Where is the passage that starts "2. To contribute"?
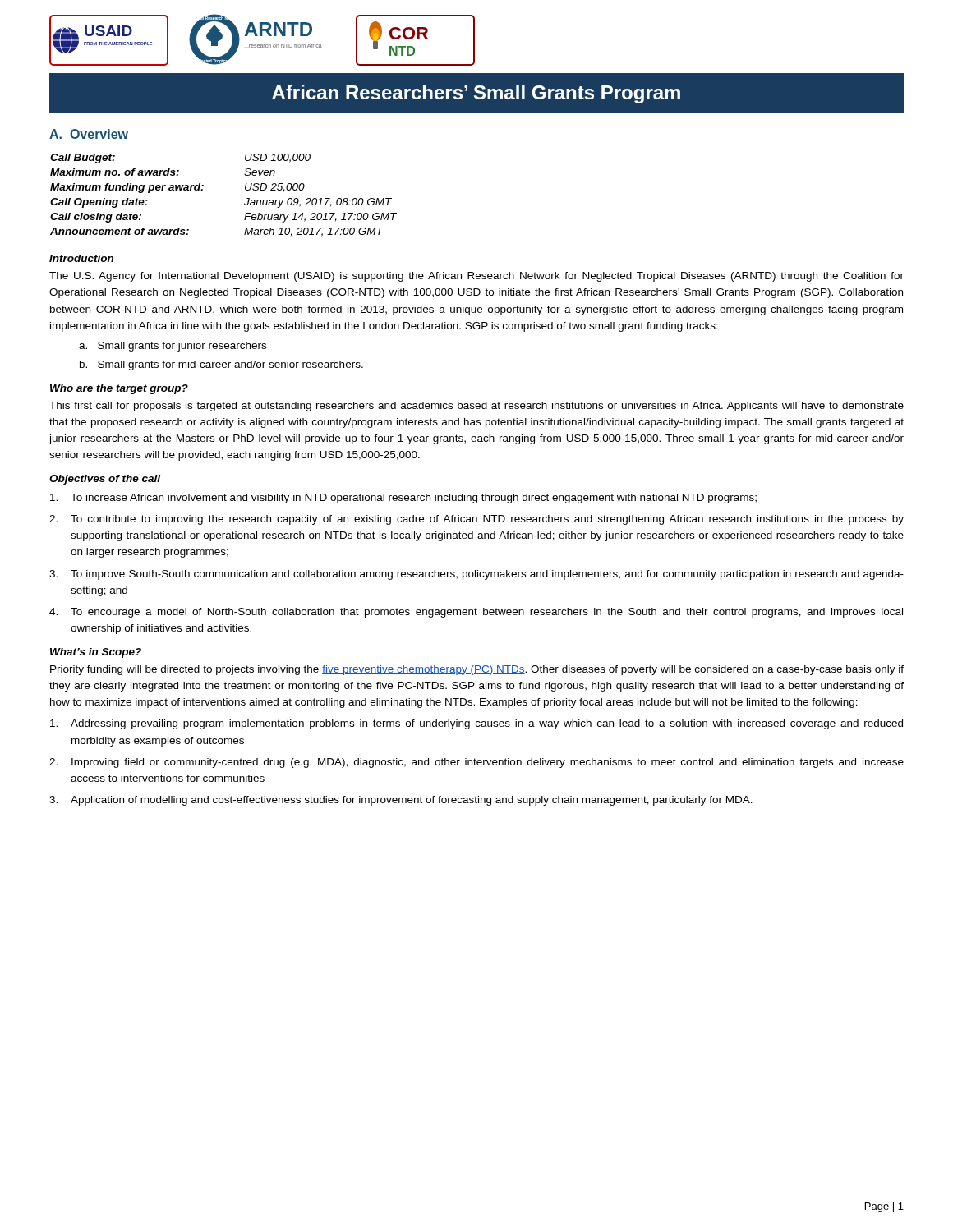Image resolution: width=953 pixels, height=1232 pixels. click(x=476, y=536)
